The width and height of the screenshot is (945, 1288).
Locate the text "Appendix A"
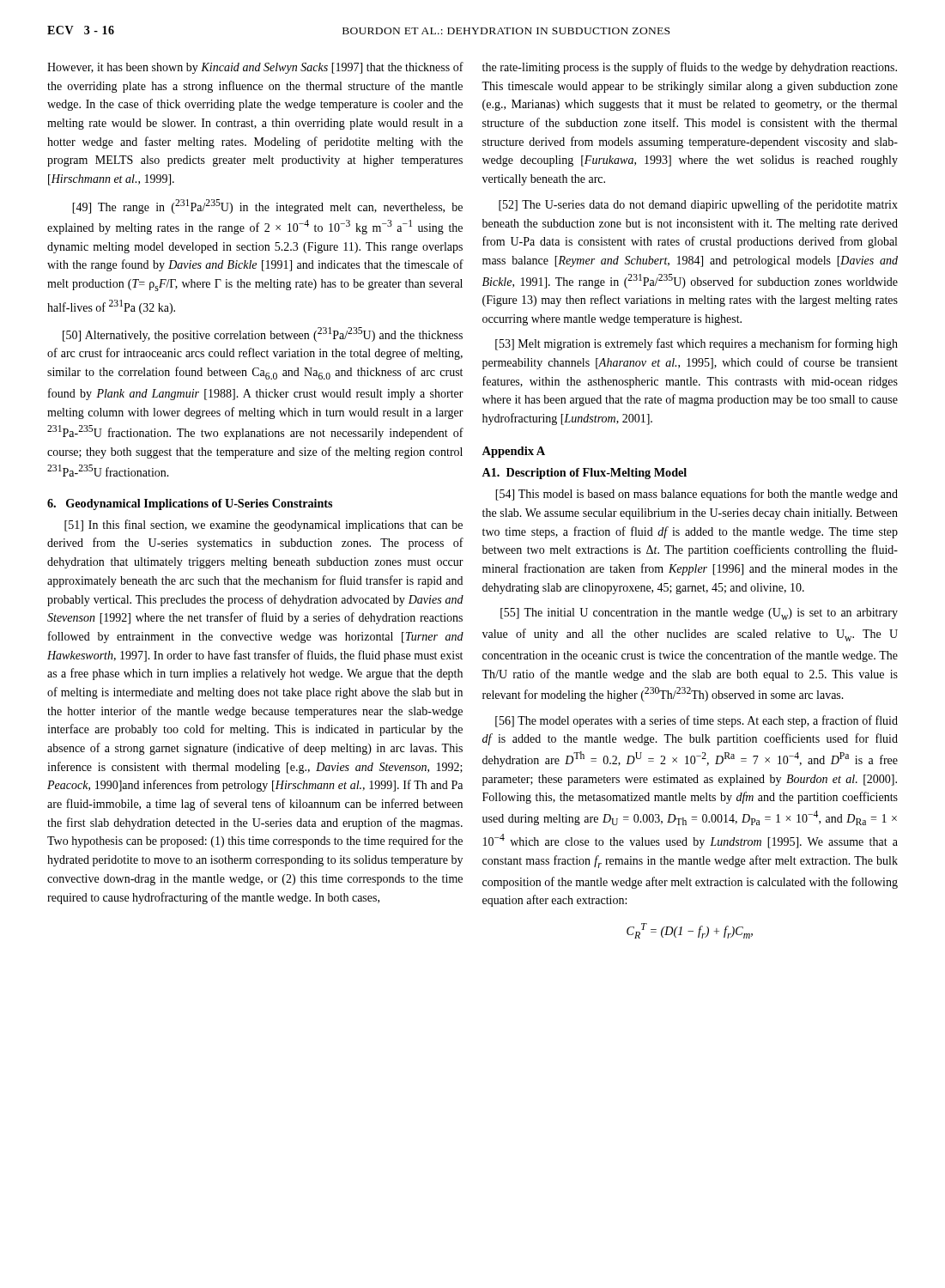coord(514,451)
